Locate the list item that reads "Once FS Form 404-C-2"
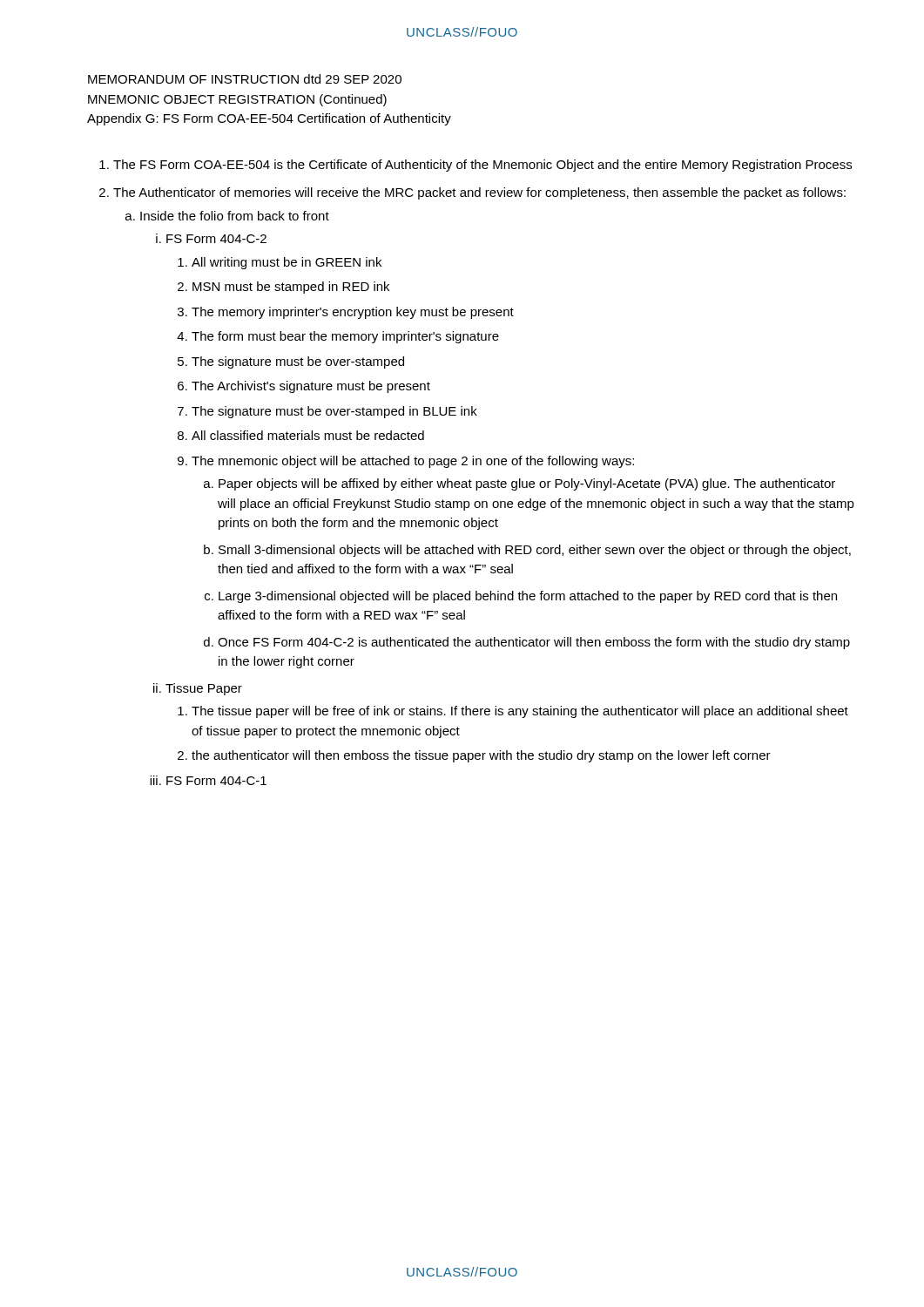 pyautogui.click(x=534, y=651)
